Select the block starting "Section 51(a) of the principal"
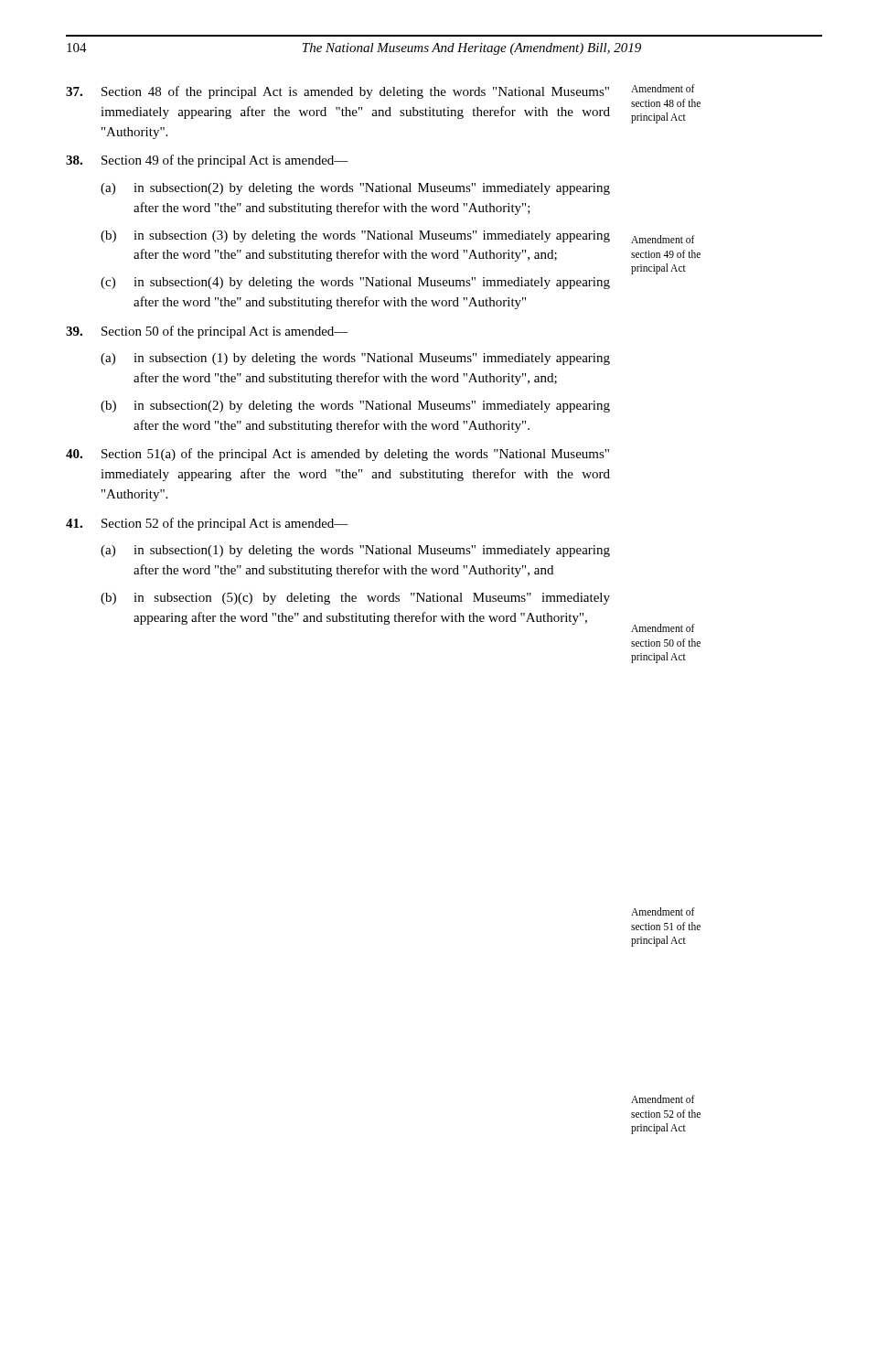 tap(338, 475)
